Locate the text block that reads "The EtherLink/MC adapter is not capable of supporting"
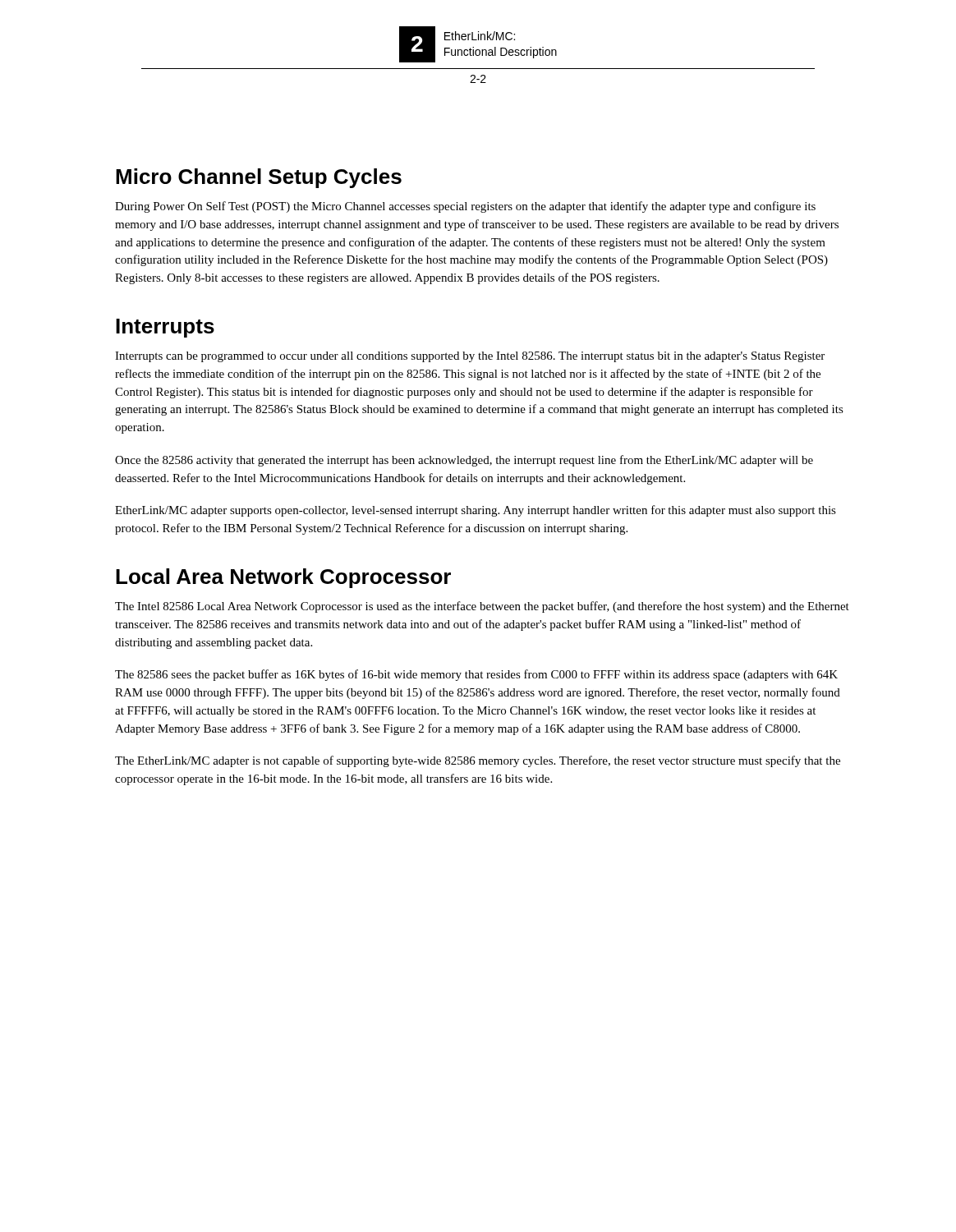 click(478, 770)
